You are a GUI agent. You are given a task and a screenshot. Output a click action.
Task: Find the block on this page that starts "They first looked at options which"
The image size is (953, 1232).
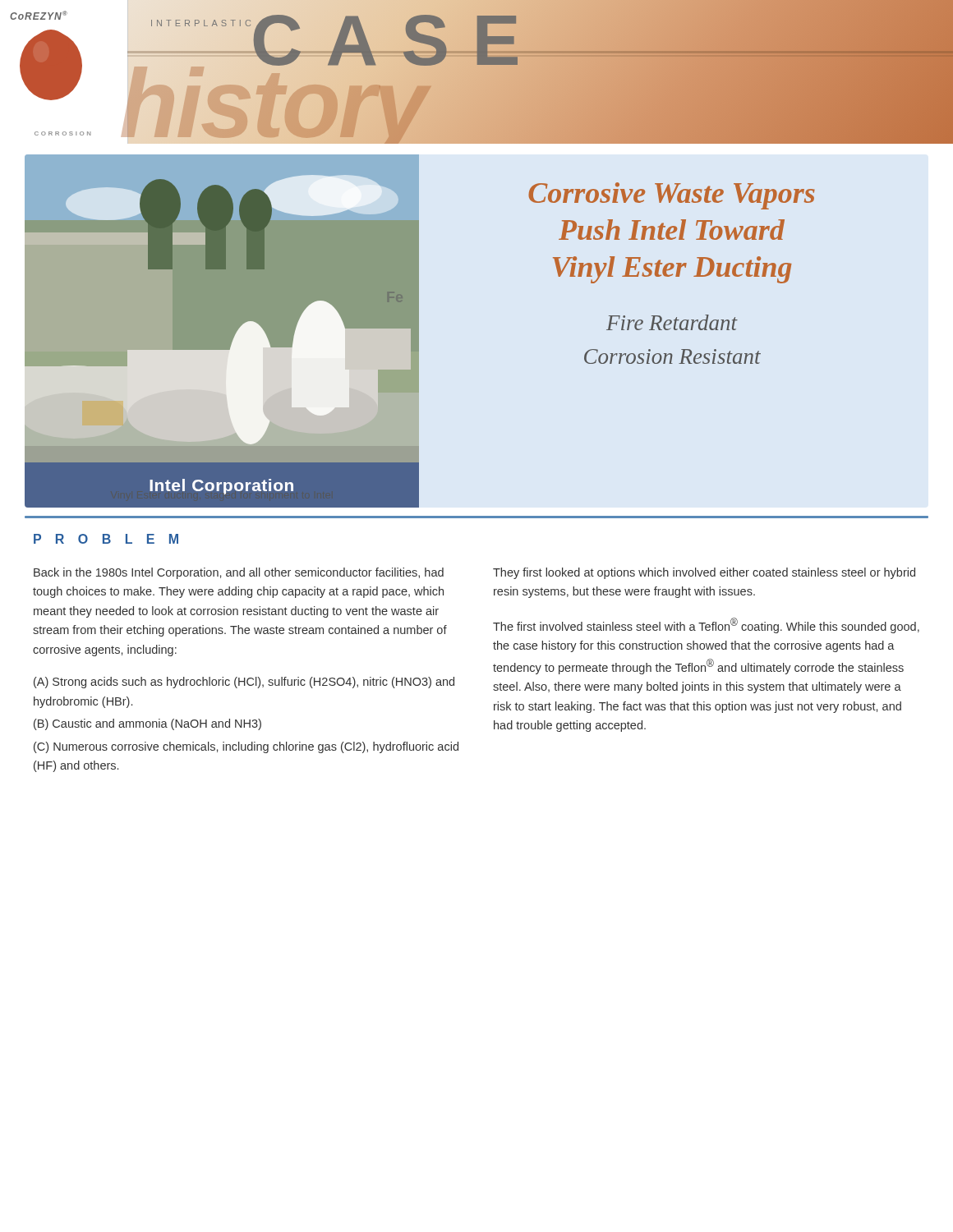[704, 582]
